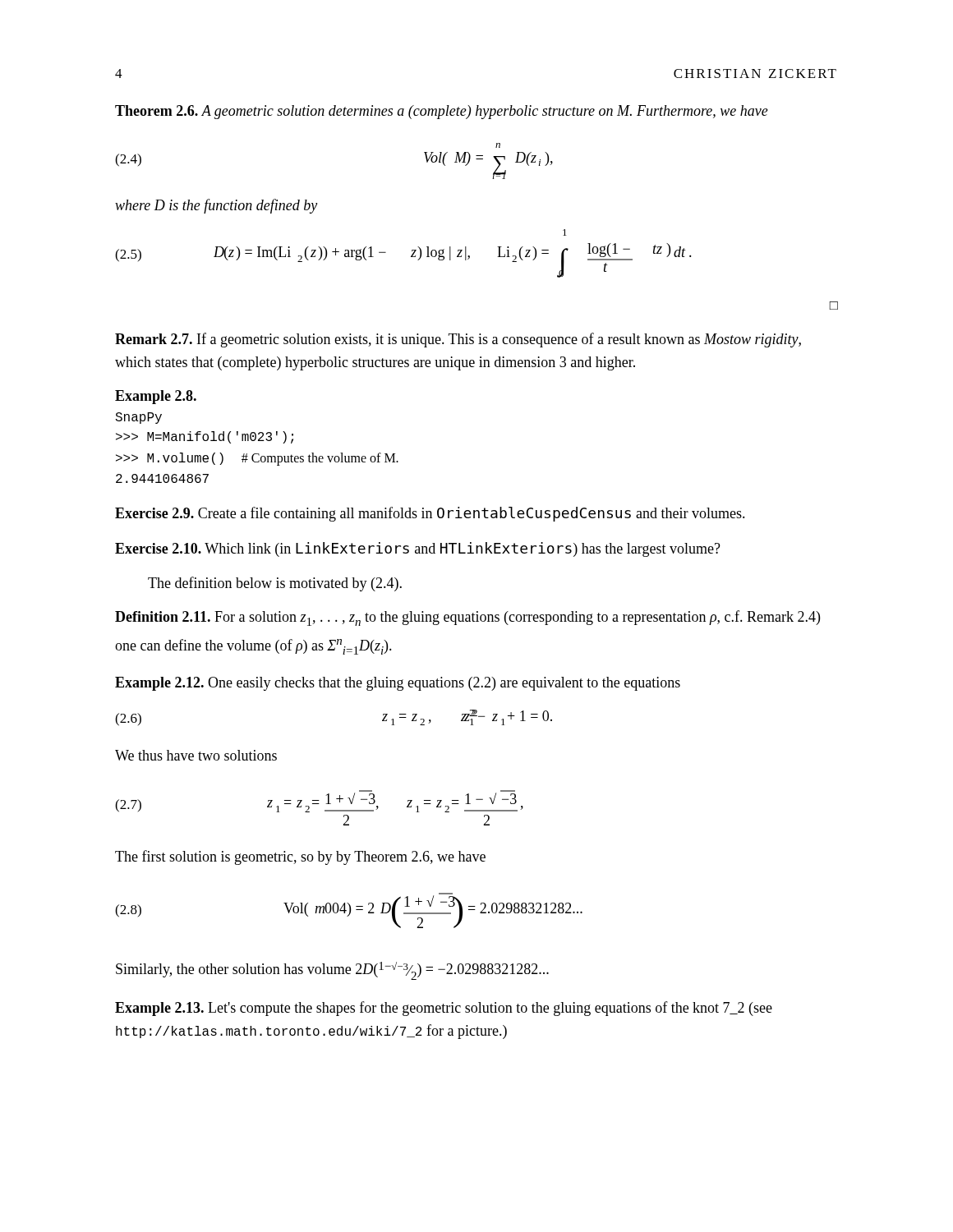Select the region starting "(2.7) z 1 = z 2 = 1"
953x1232 pixels.
pyautogui.click(x=476, y=805)
